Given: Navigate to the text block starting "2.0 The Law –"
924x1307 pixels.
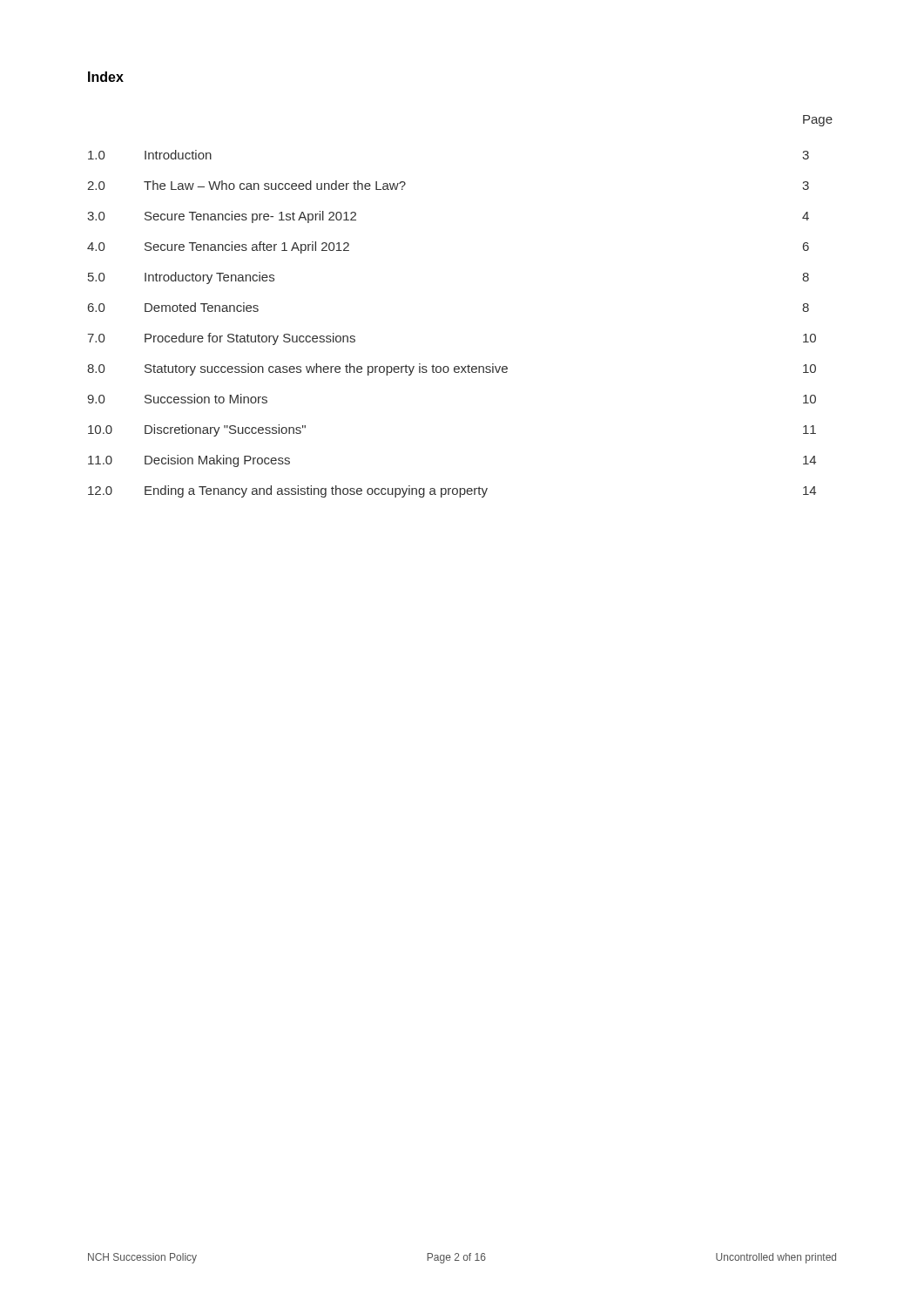Looking at the screenshot, I should click(x=91, y=186).
